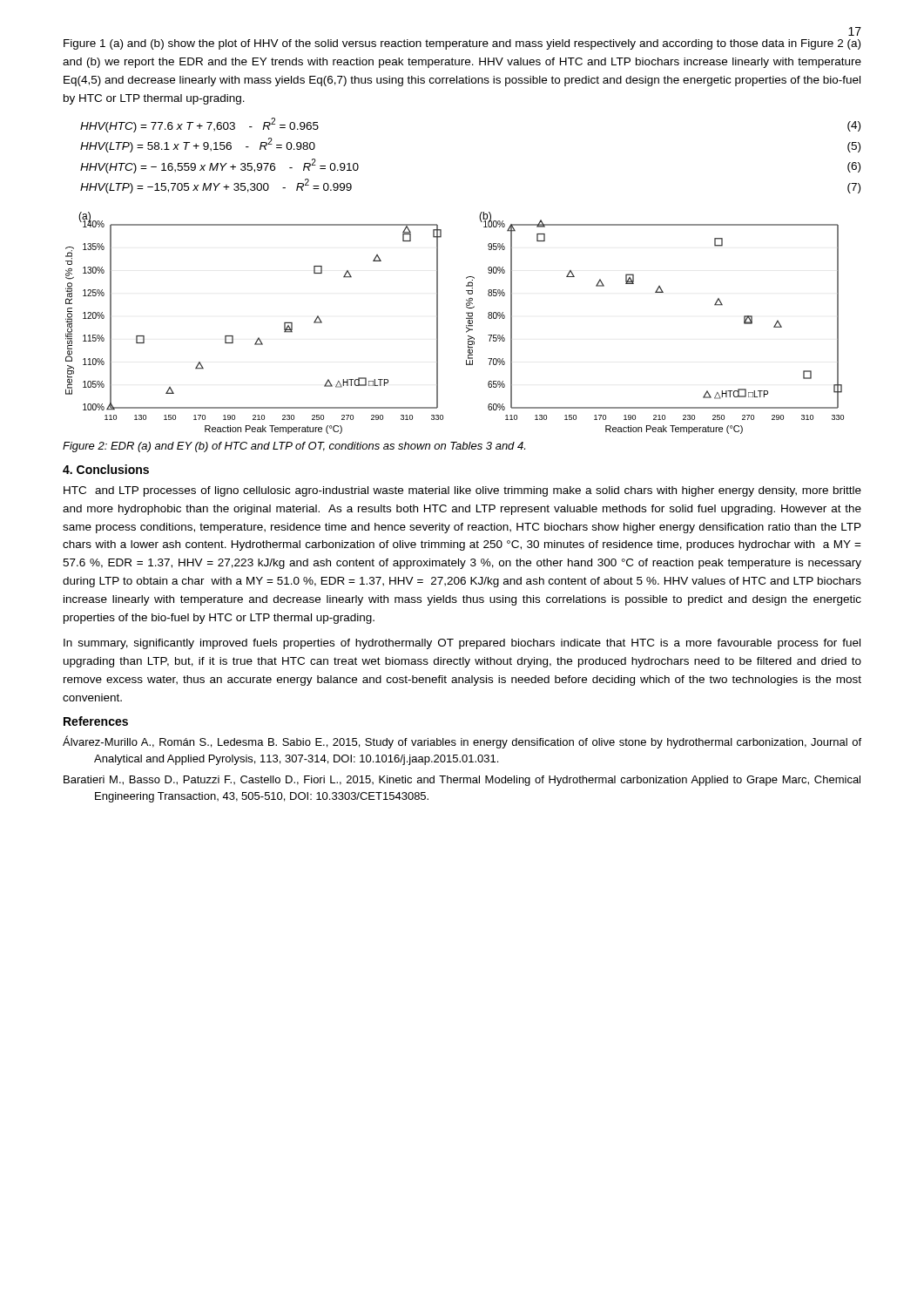Point to the formula beginning "HHV(LTP) = 58.1 x T +"
Screen dimensions: 1307x924
207,146
